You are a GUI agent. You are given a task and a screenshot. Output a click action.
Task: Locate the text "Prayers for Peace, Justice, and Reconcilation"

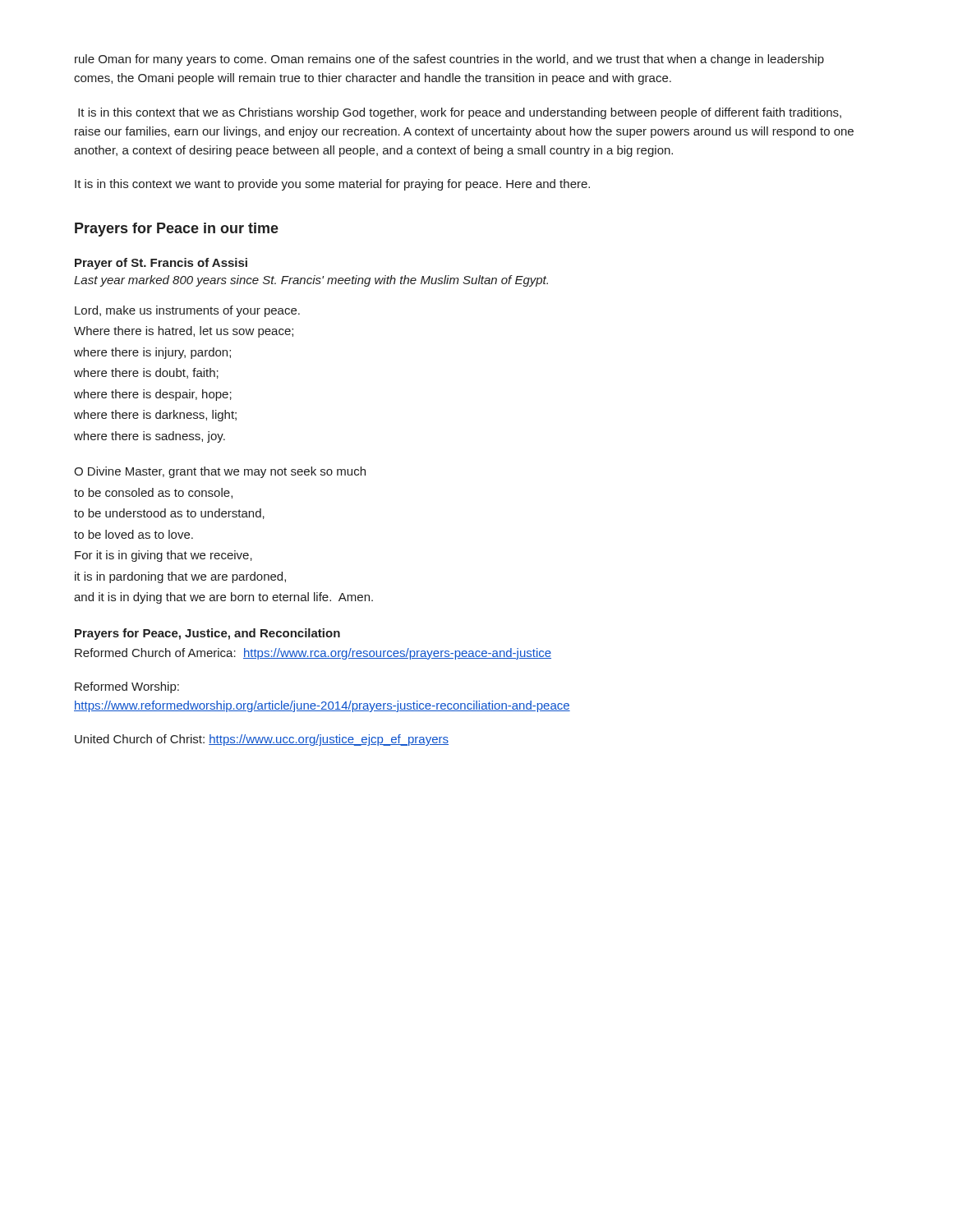tap(207, 632)
